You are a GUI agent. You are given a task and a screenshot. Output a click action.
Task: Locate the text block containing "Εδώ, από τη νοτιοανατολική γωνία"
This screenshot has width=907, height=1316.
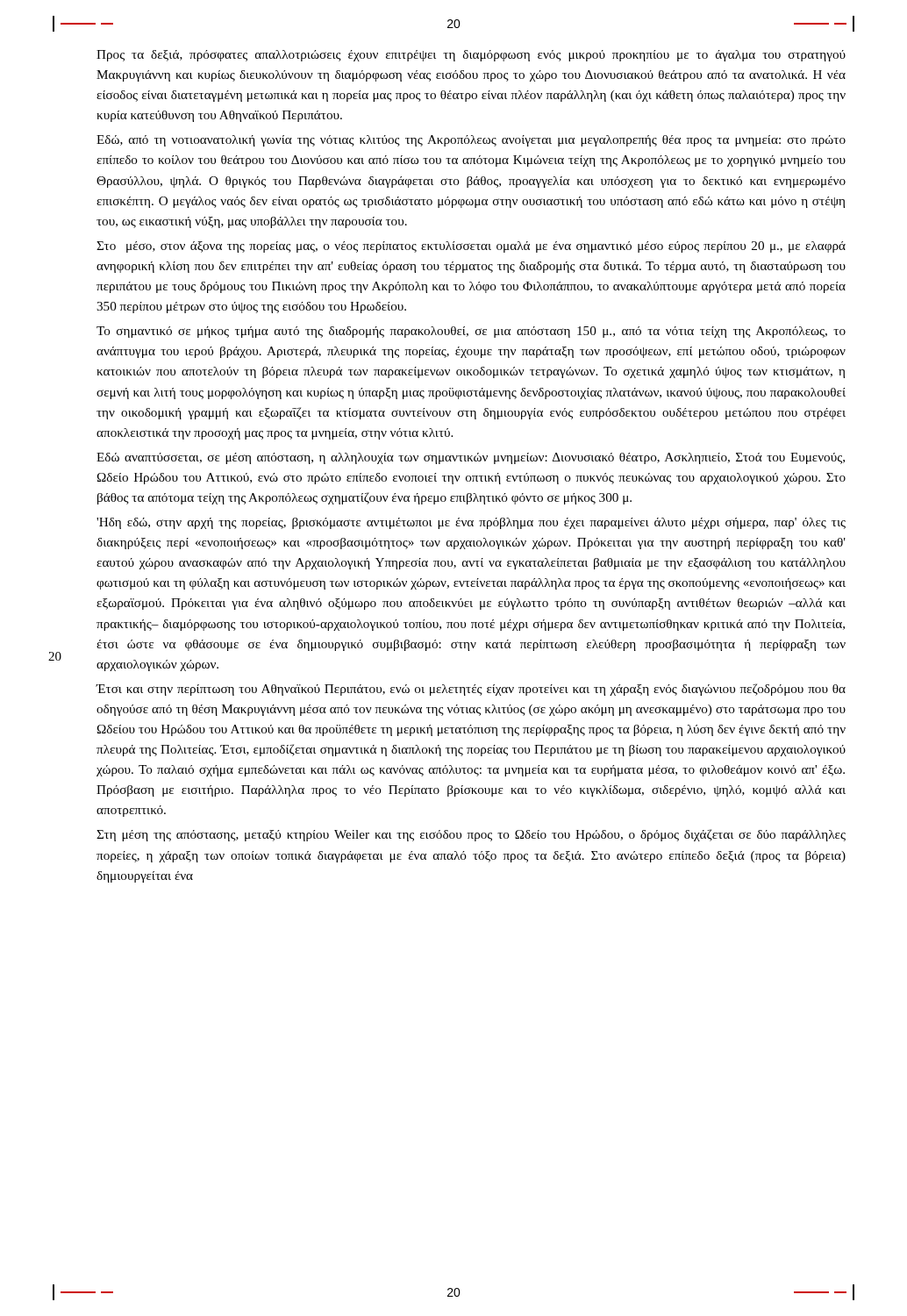tap(471, 180)
